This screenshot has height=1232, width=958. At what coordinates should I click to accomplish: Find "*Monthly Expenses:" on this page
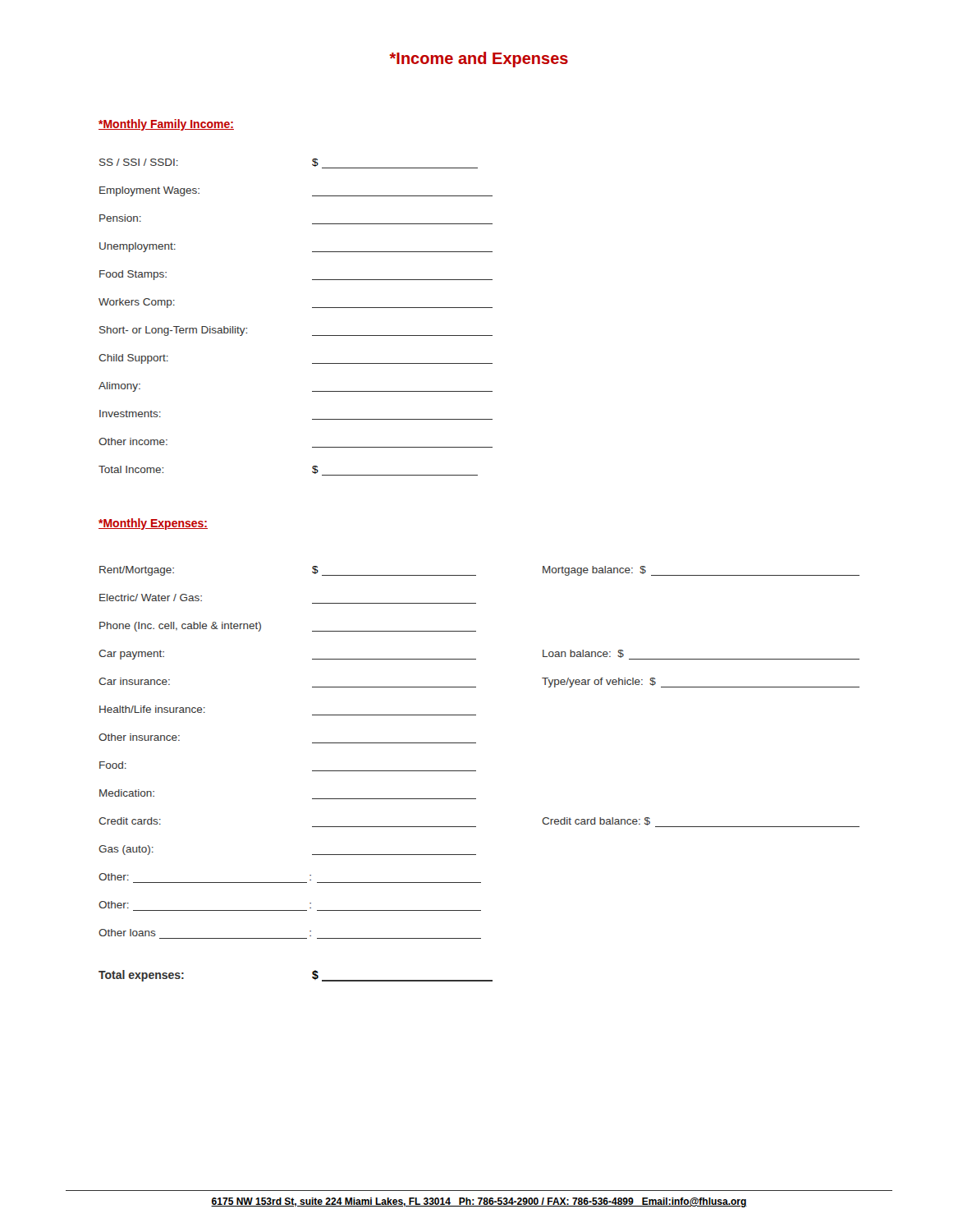(x=153, y=523)
